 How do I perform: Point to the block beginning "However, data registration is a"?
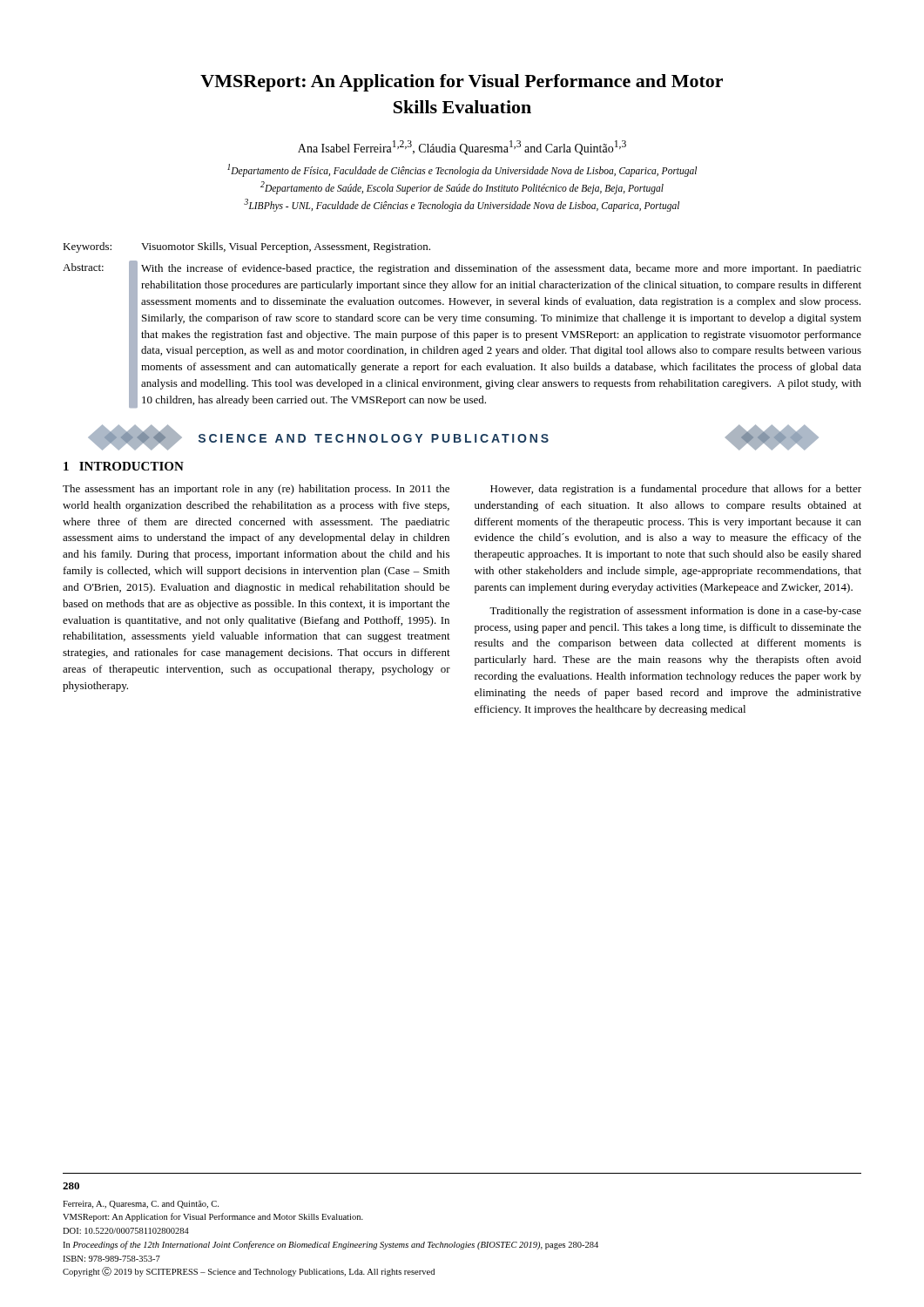[x=668, y=599]
